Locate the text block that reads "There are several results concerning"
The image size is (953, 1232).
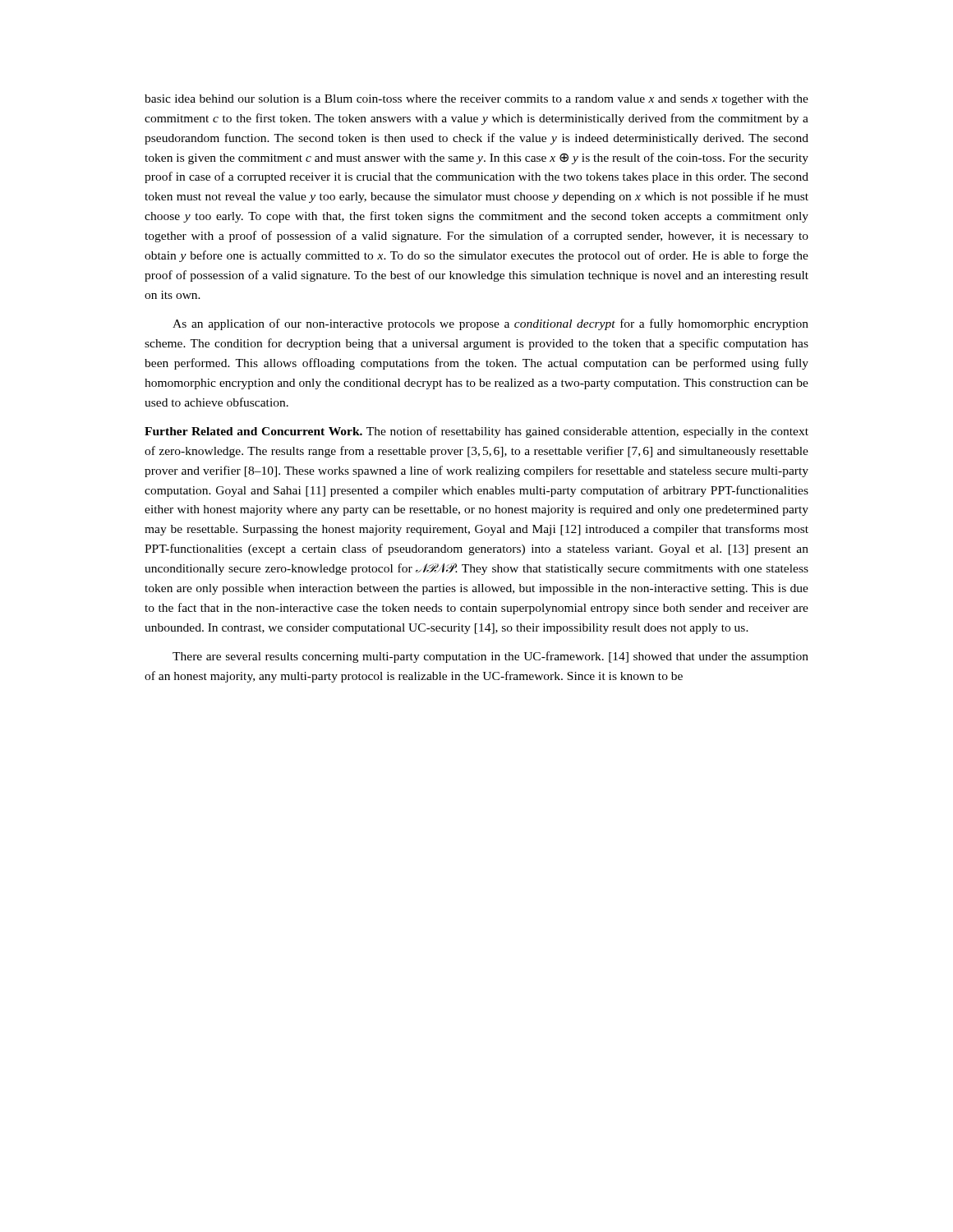[476, 666]
